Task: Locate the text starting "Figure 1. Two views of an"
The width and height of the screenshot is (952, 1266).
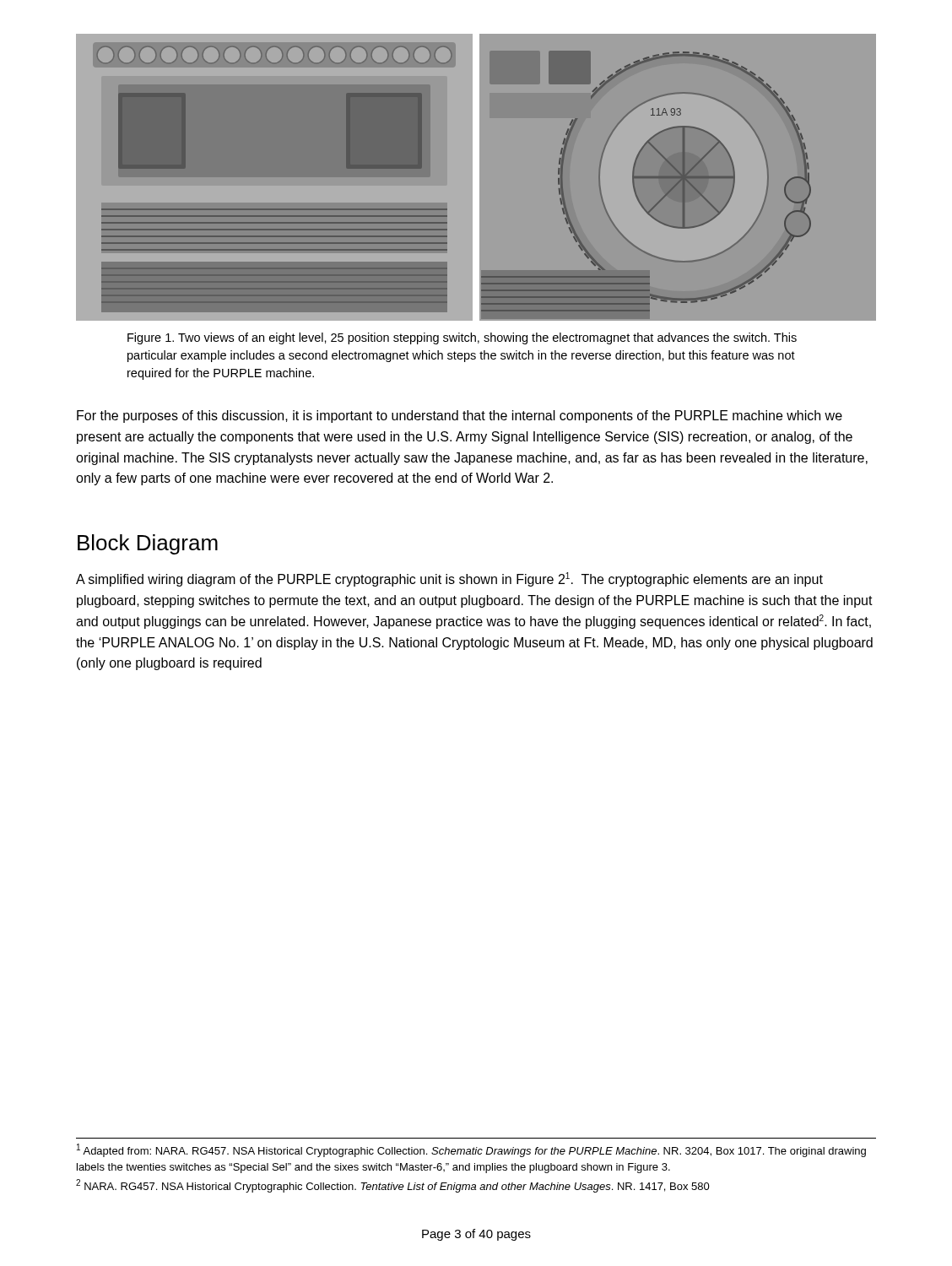Action: [x=462, y=355]
